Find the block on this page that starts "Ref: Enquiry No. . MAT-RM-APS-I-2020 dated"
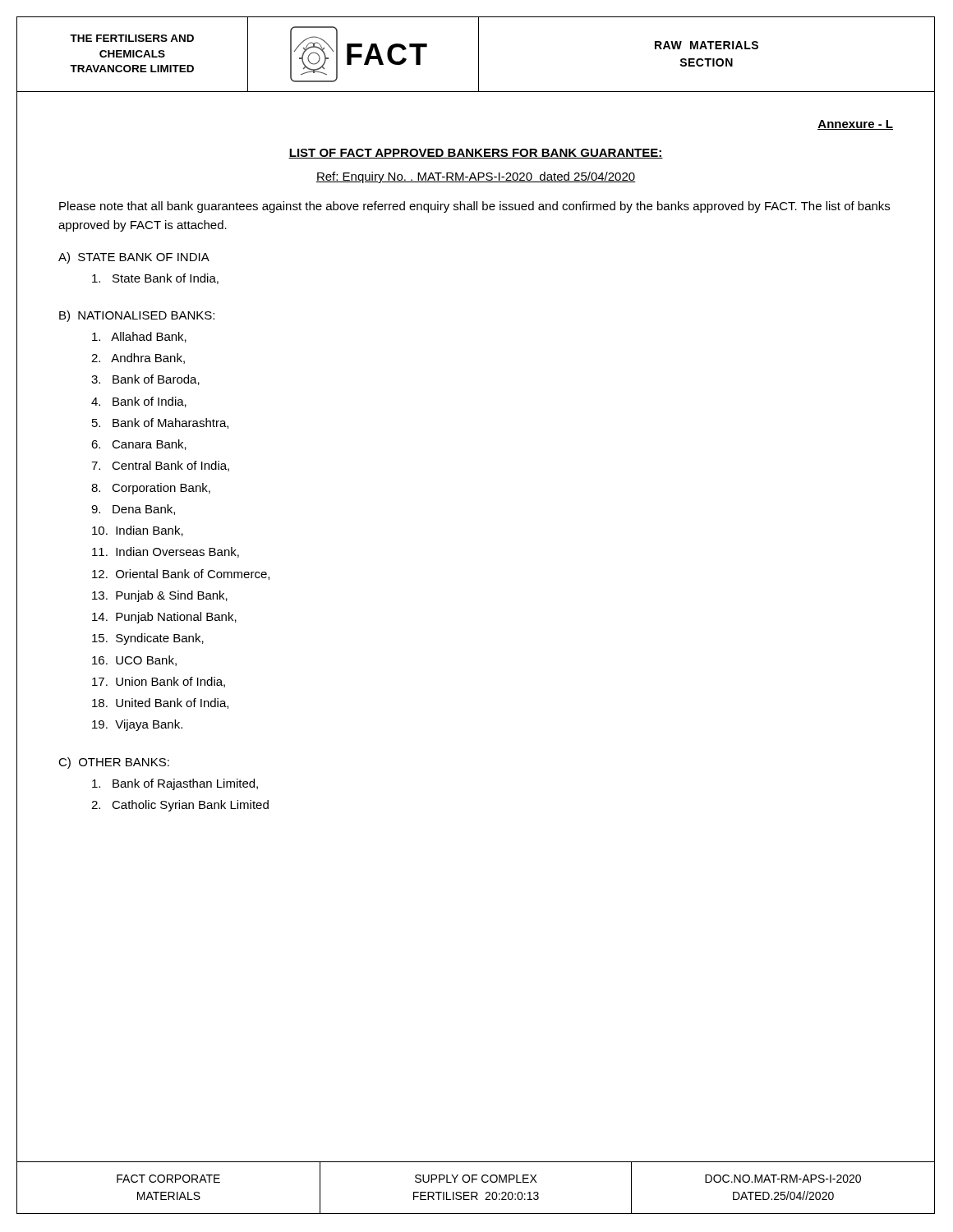Image resolution: width=953 pixels, height=1232 pixels. tap(476, 176)
